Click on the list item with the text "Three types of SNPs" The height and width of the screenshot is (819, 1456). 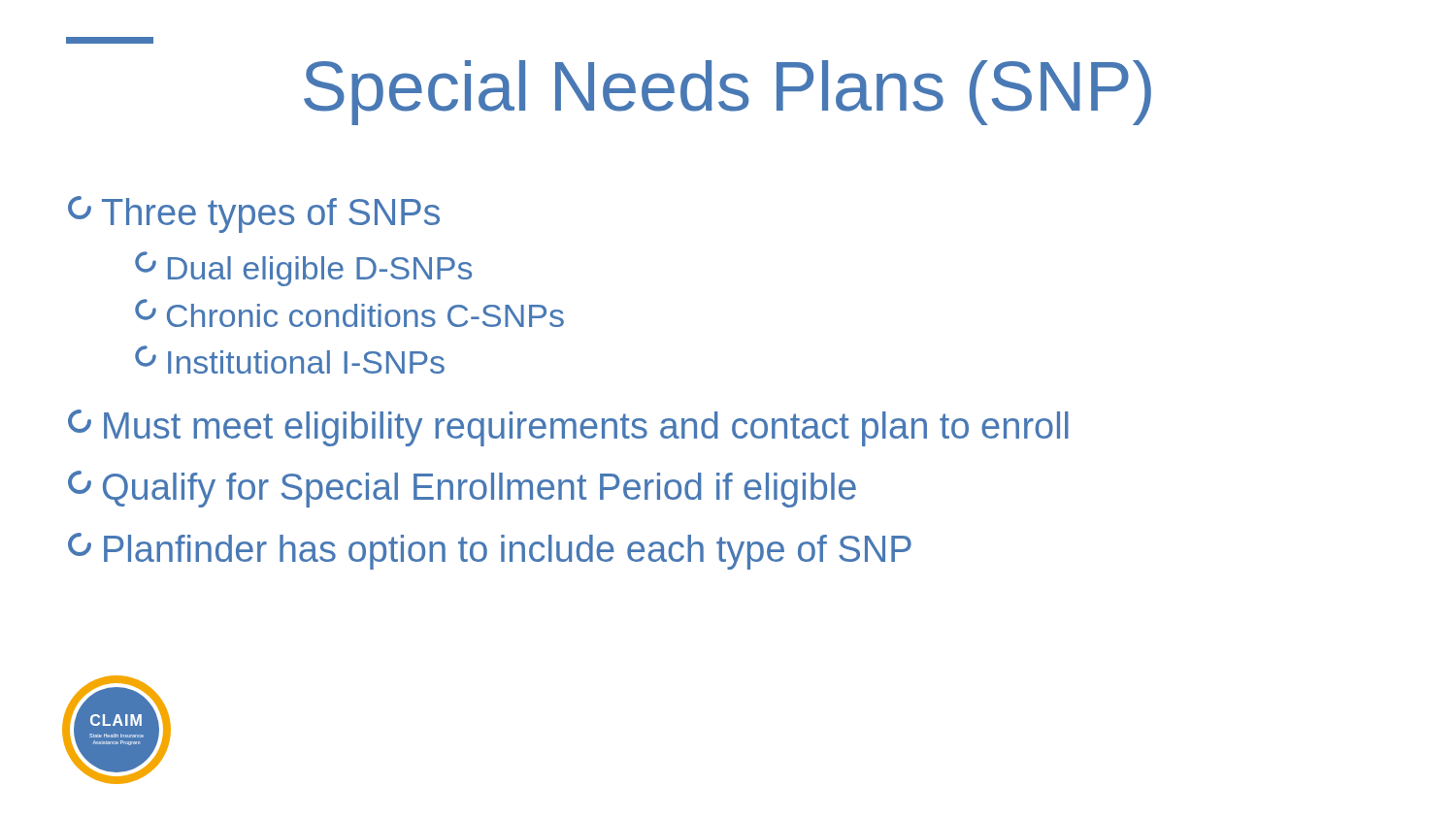click(254, 213)
